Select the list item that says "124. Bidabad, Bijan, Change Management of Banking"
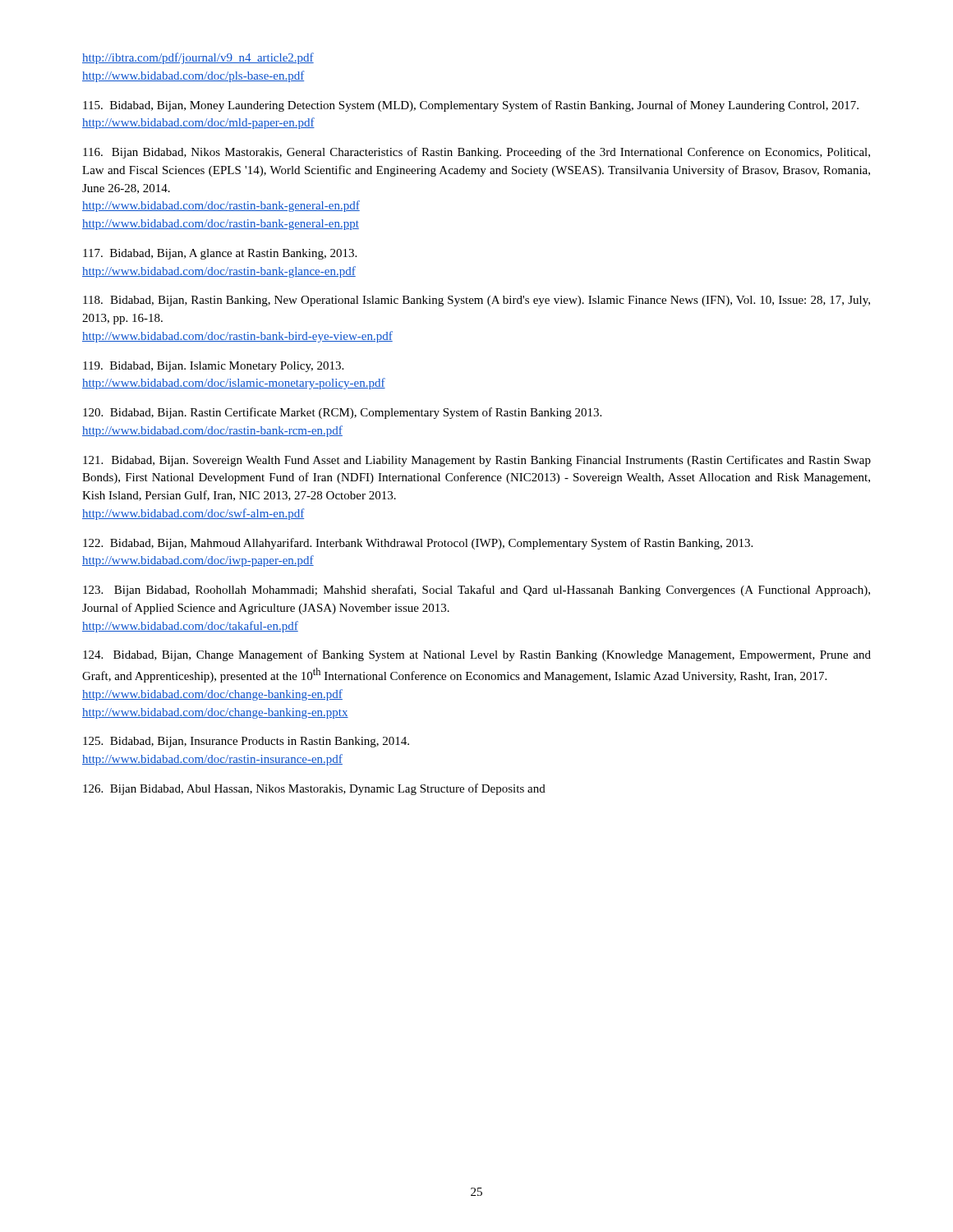This screenshot has height=1232, width=953. click(476, 683)
